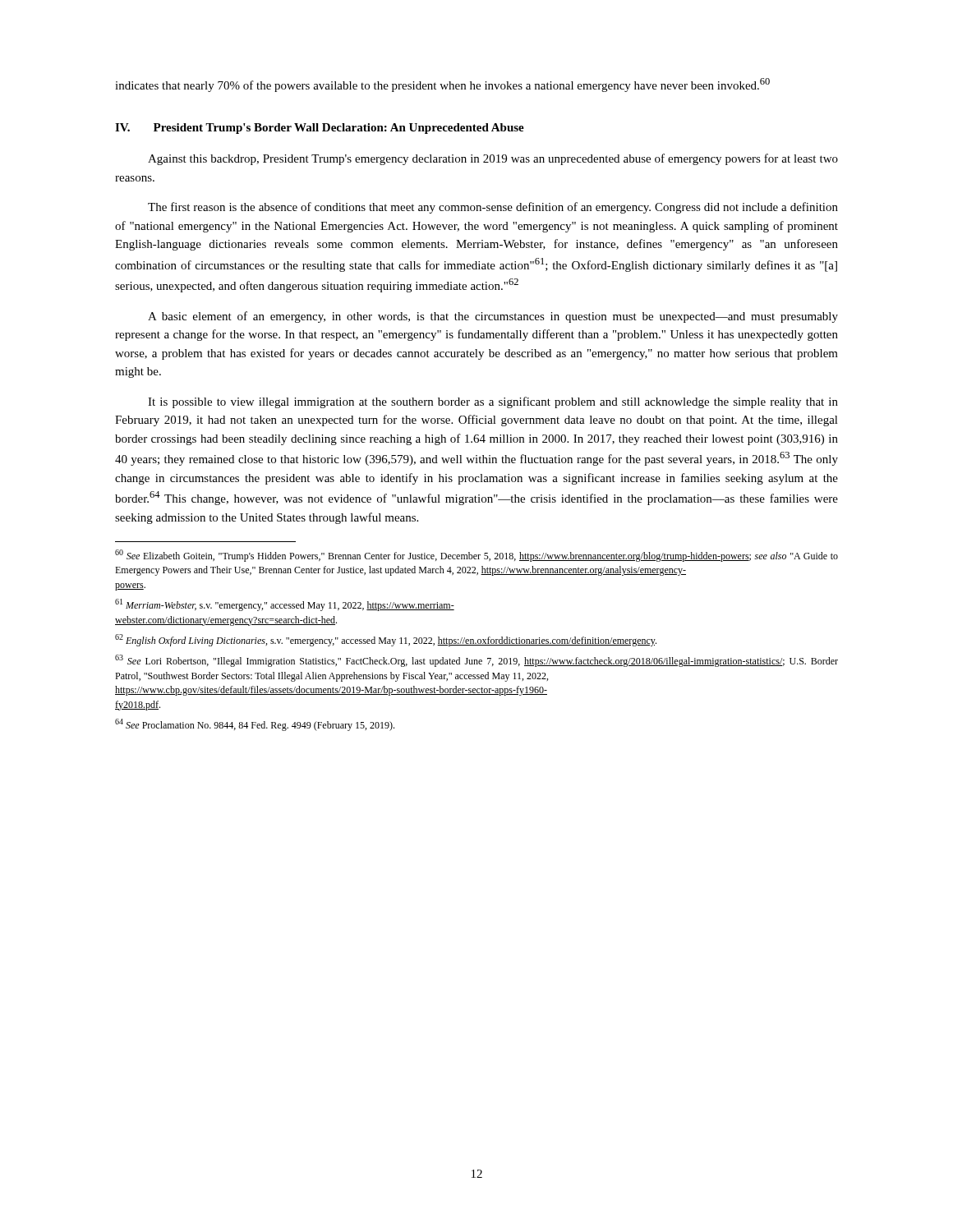Click on the section header that reads "IV.President Trump's Border Wall Declaration: An Unprecedented"
The image size is (953, 1232).
click(x=319, y=127)
